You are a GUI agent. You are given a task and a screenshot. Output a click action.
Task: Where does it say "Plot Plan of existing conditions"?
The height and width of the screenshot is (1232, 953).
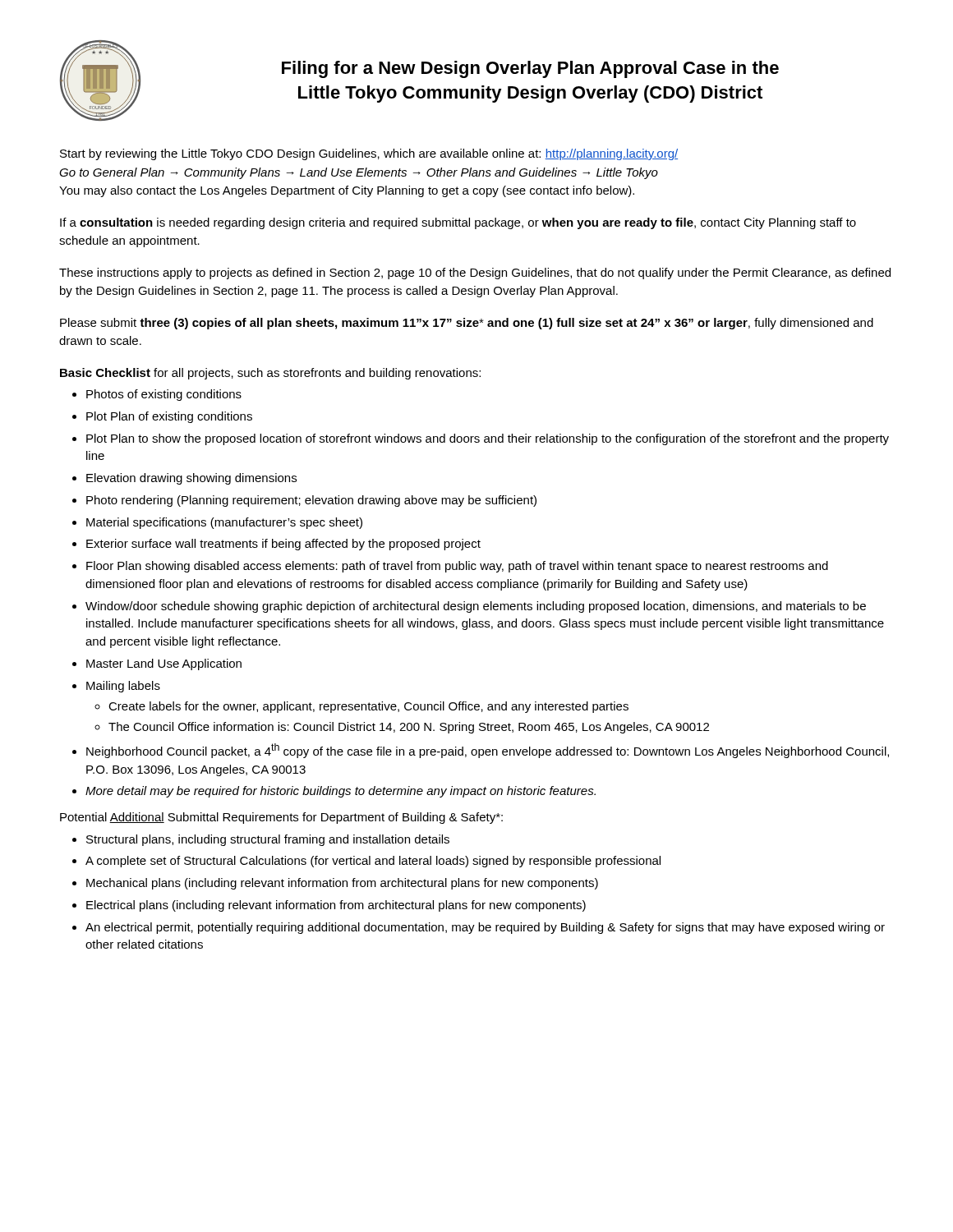coord(169,416)
